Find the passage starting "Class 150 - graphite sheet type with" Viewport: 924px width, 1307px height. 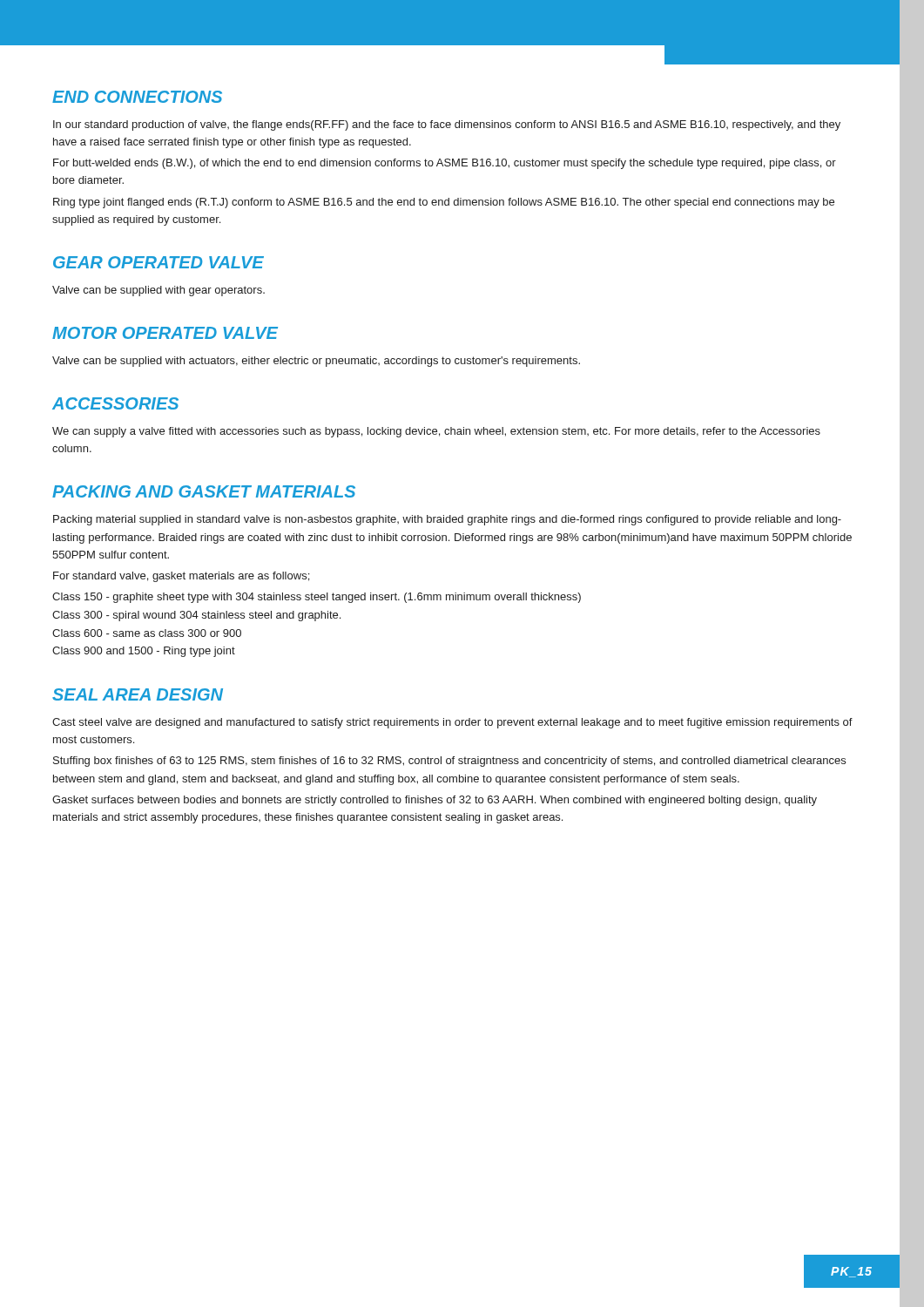(317, 596)
